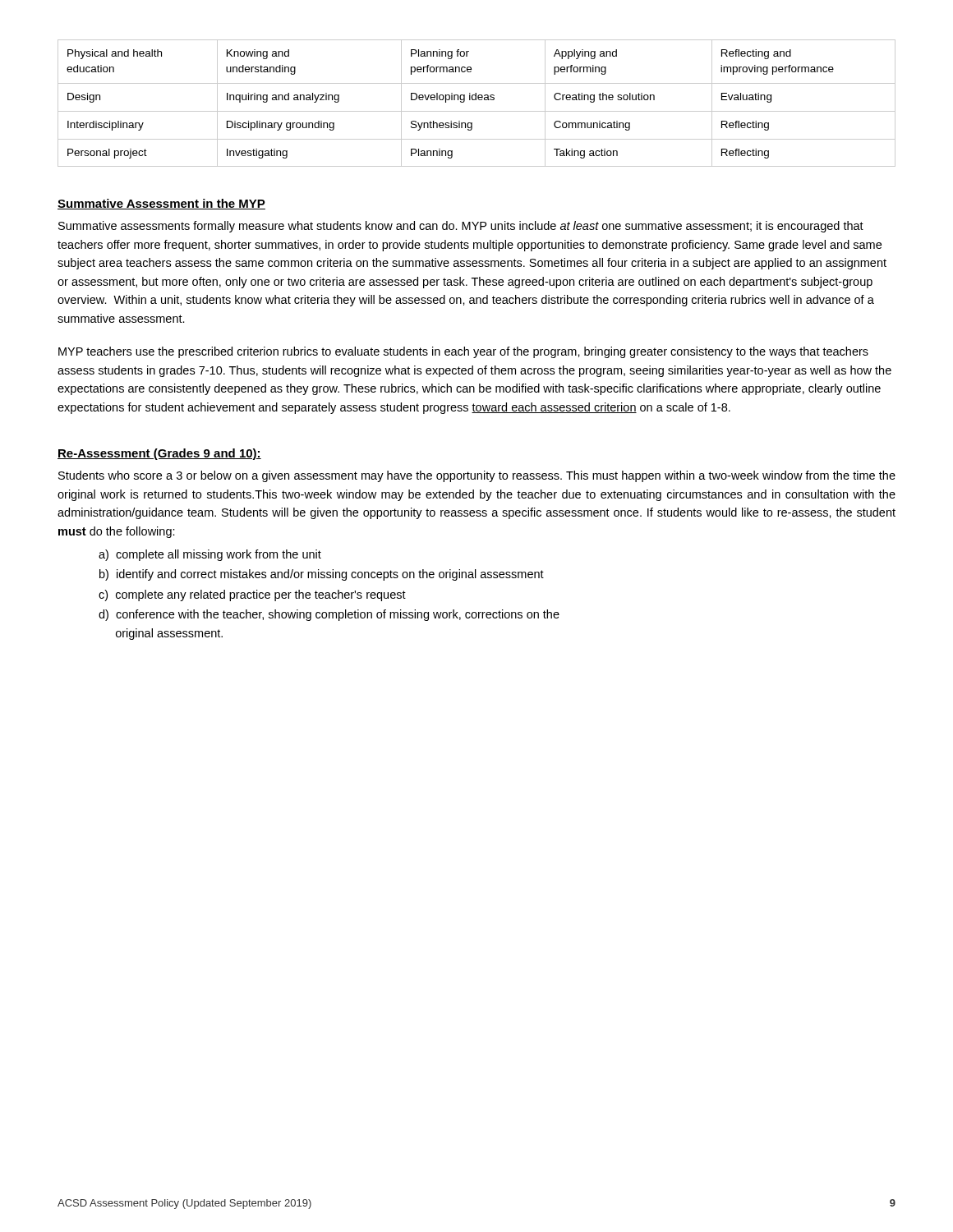The width and height of the screenshot is (953, 1232).
Task: Point to "Re-Assessment (Grades 9 and 10):"
Action: (x=159, y=453)
